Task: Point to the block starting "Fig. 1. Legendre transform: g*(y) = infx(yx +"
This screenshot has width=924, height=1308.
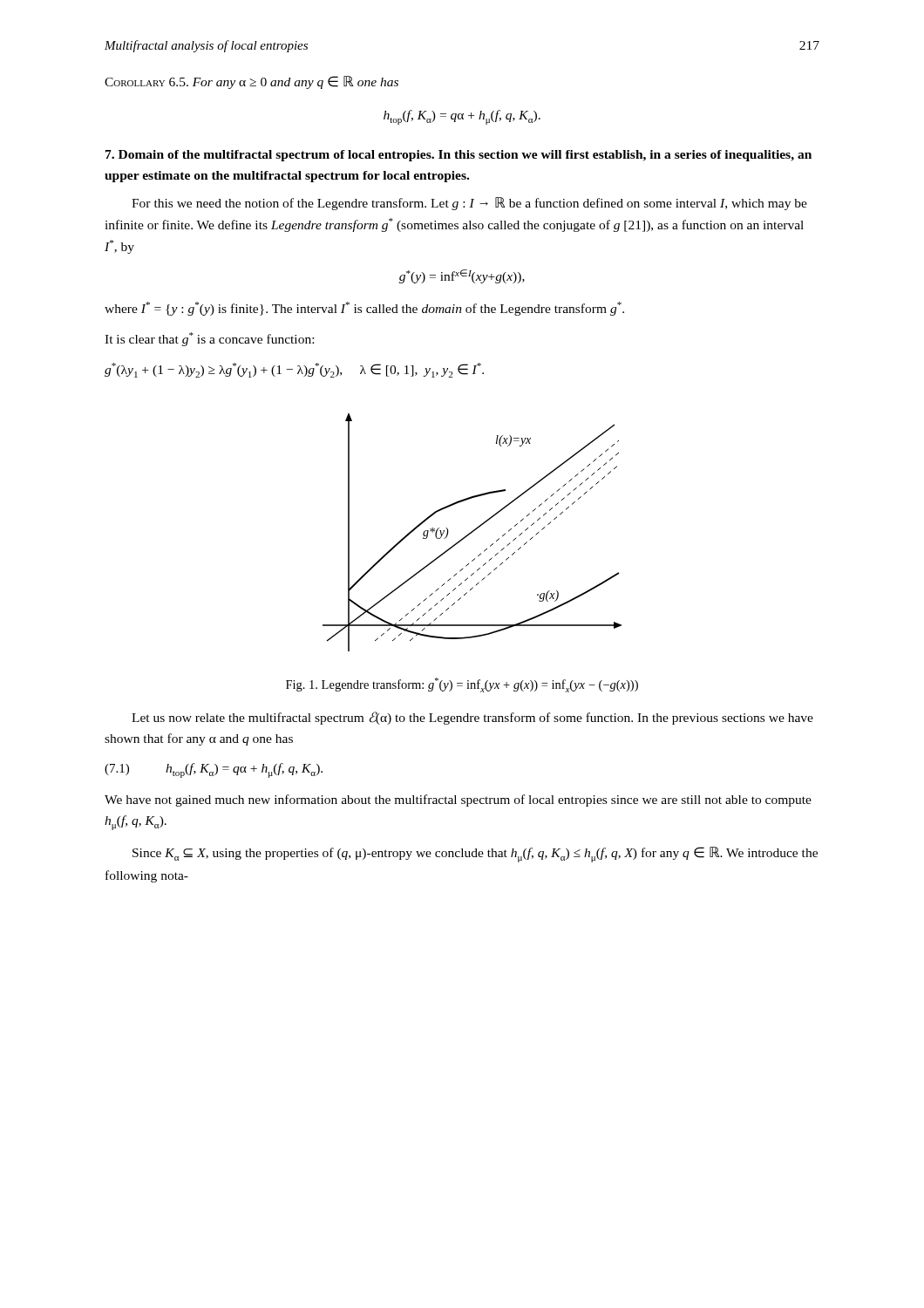Action: point(462,685)
